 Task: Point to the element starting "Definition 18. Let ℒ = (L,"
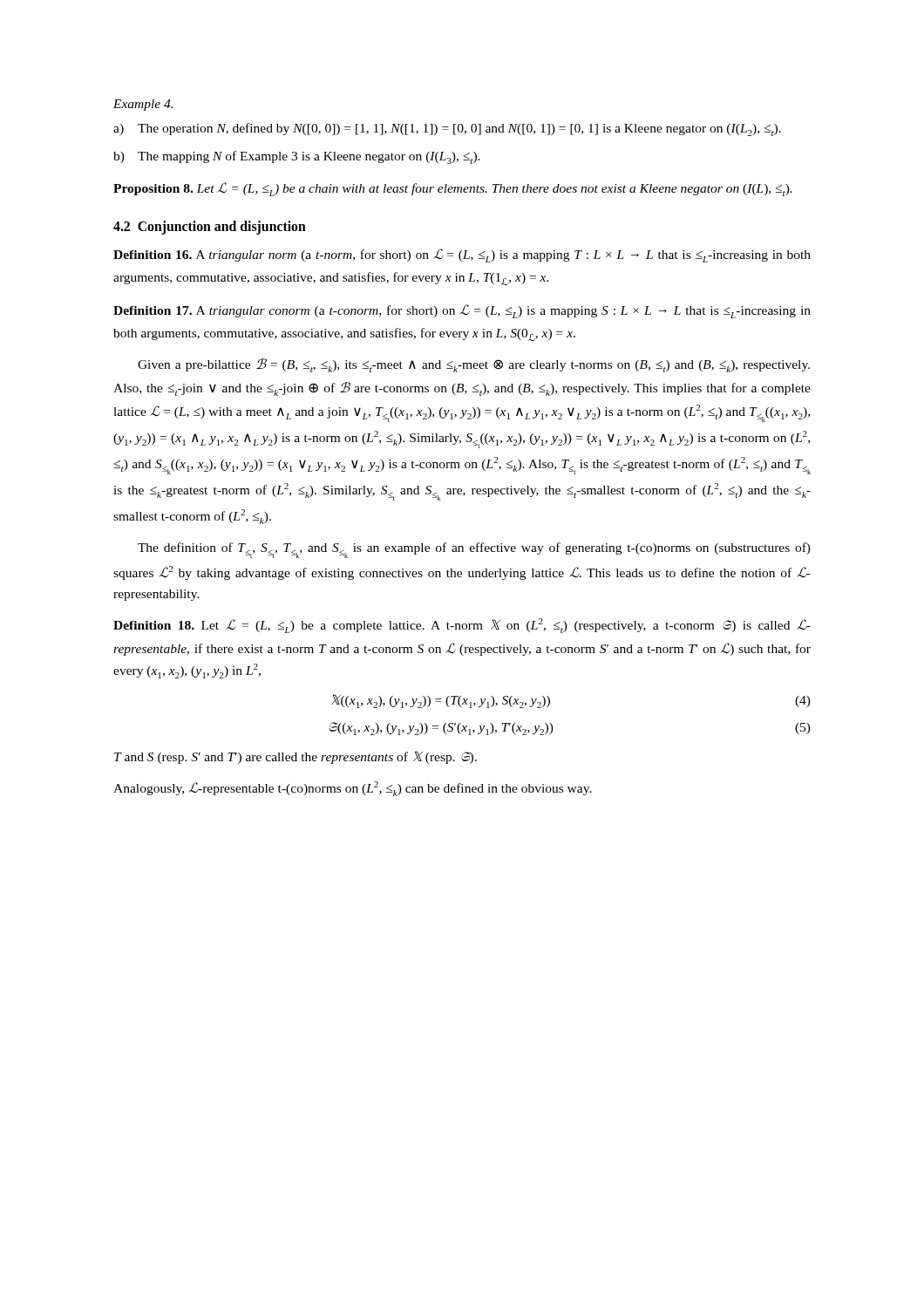(x=462, y=648)
